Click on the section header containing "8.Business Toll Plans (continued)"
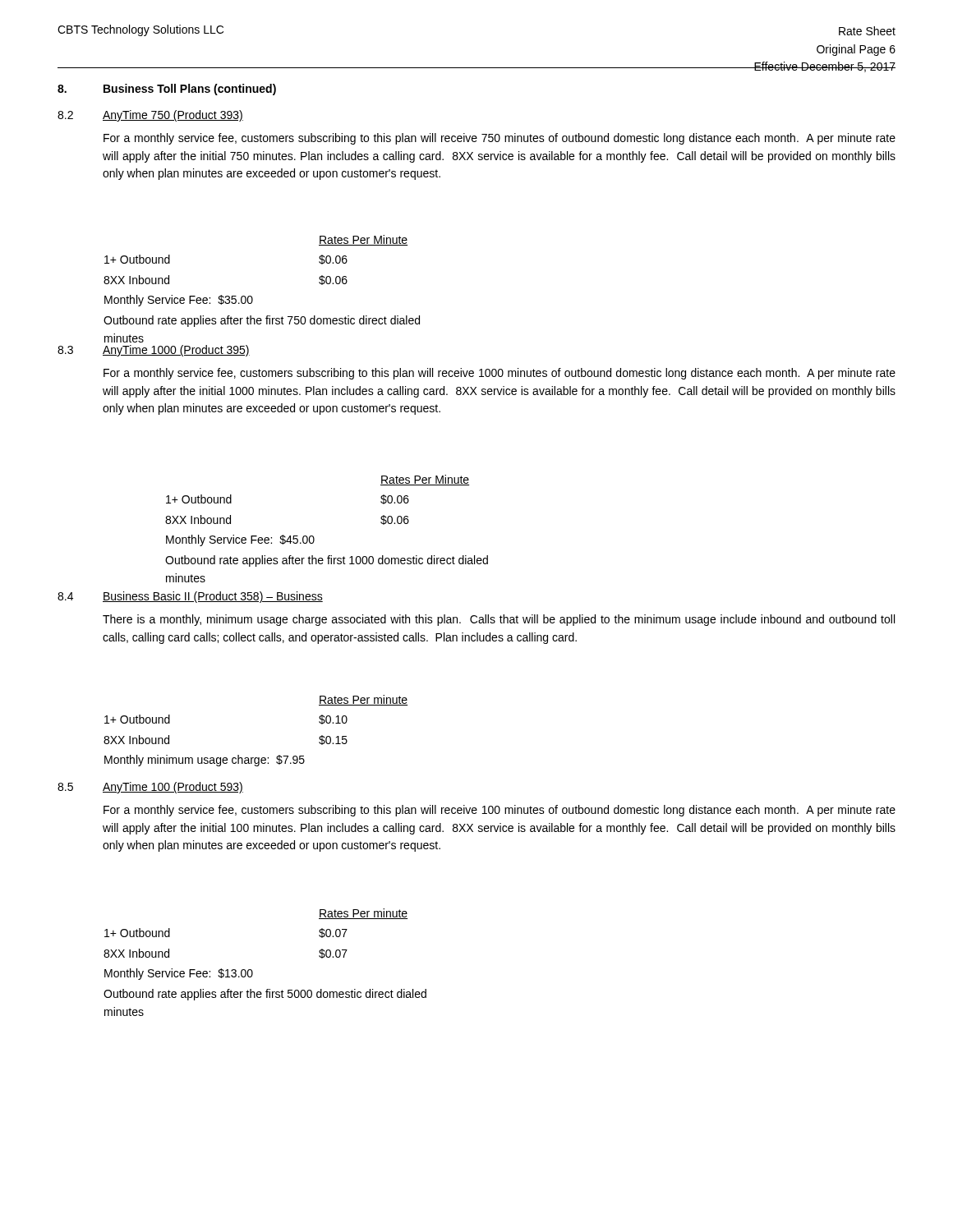The height and width of the screenshot is (1232, 953). click(x=167, y=89)
